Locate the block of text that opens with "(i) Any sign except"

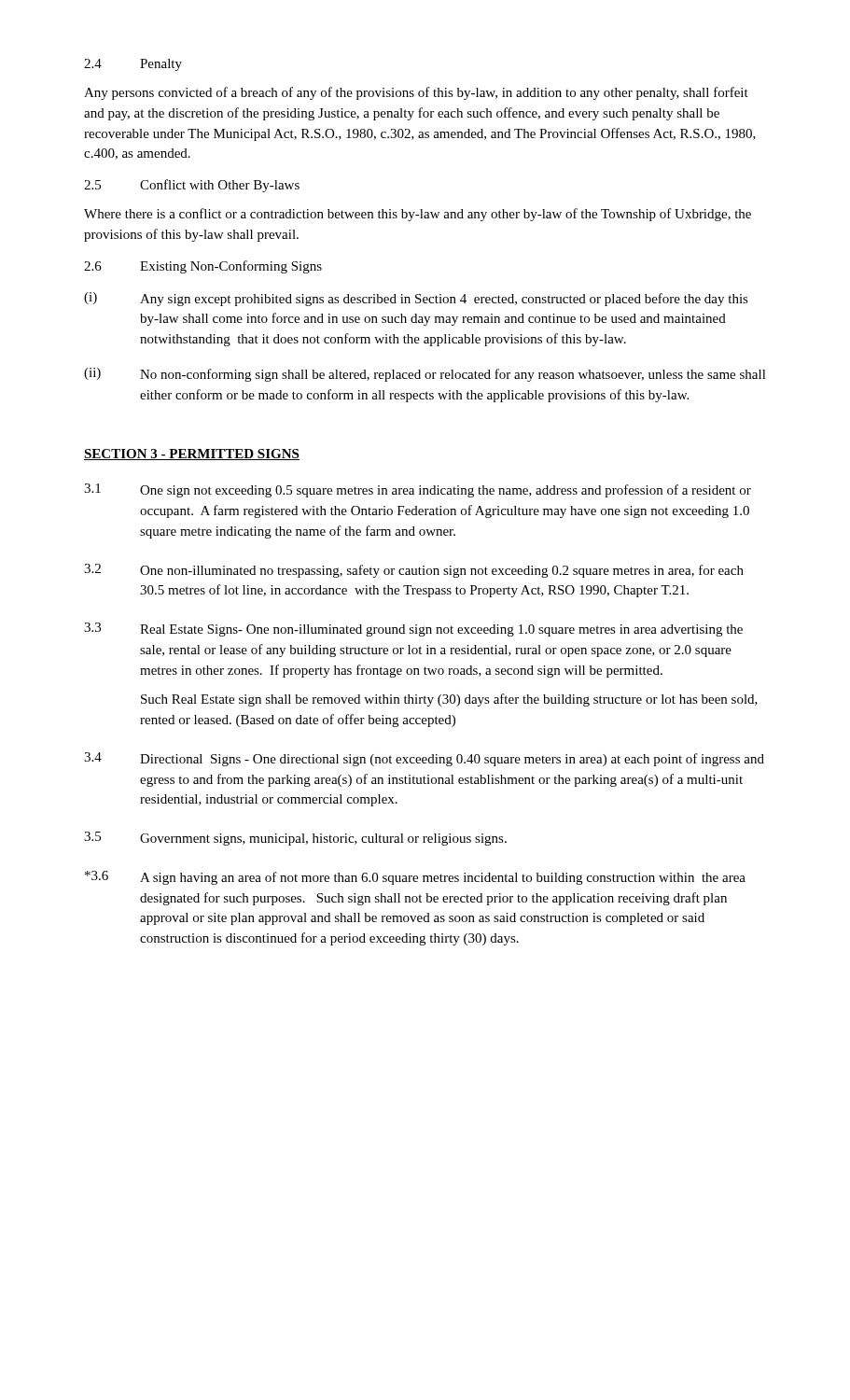point(425,319)
